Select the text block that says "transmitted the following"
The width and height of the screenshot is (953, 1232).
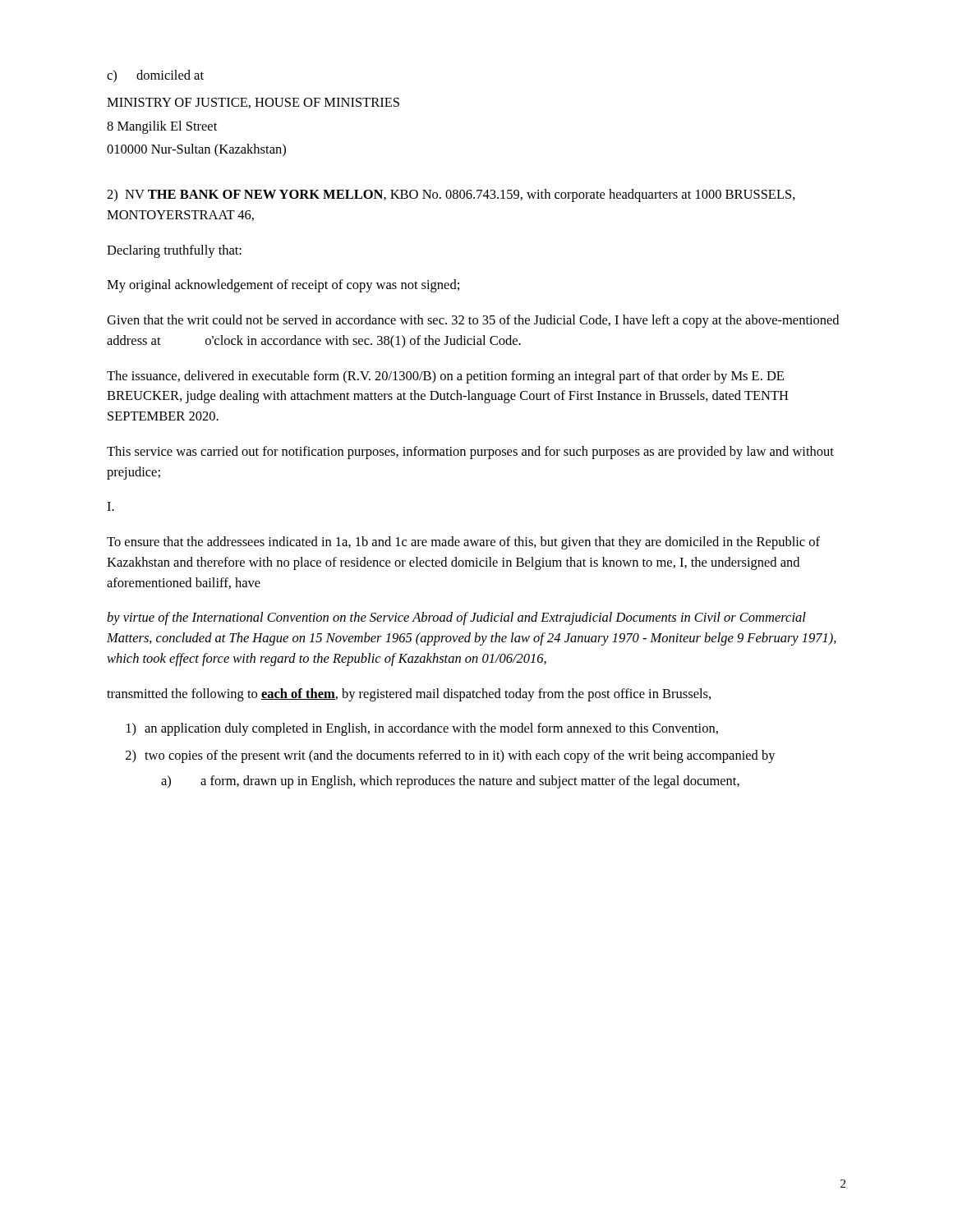476,694
